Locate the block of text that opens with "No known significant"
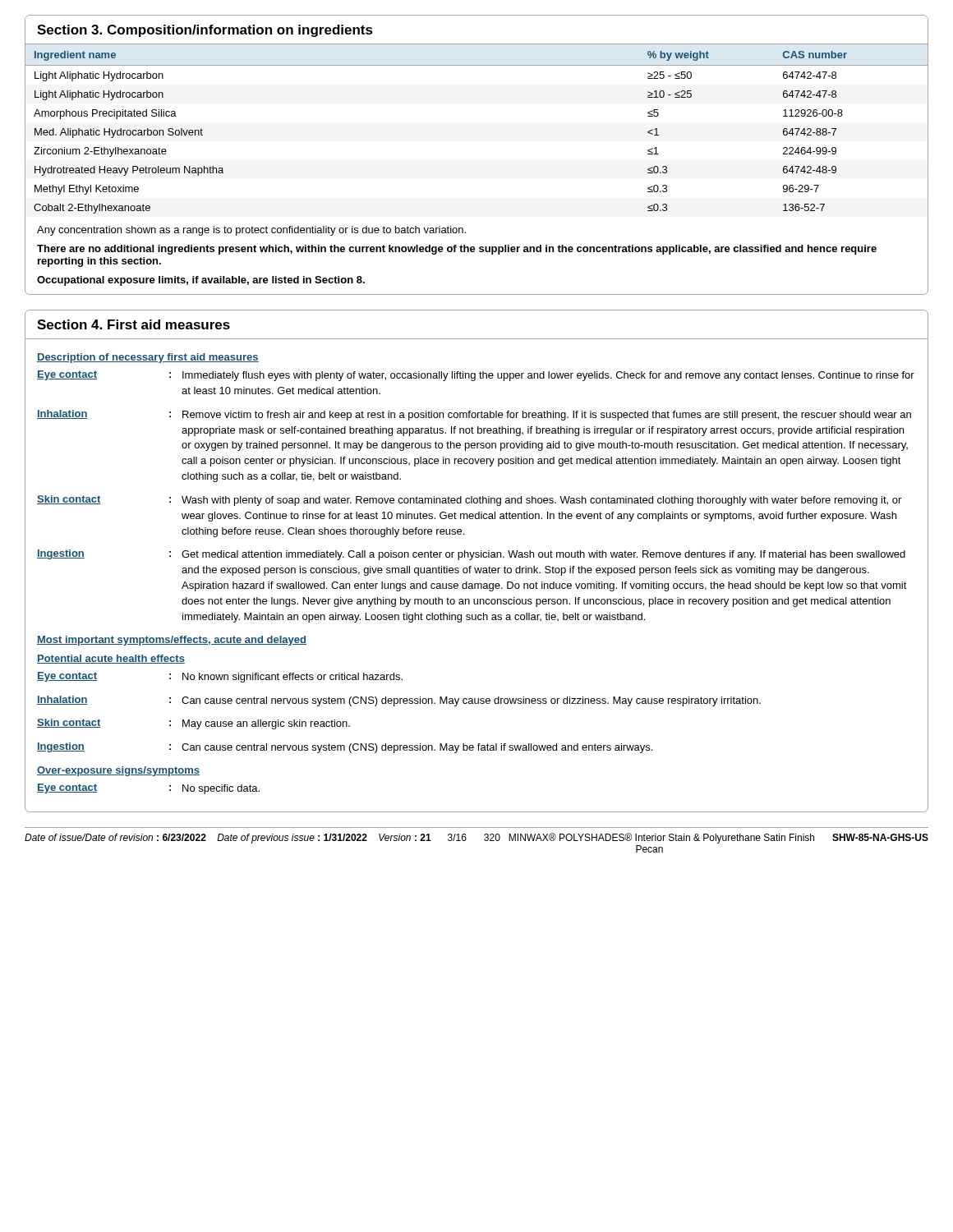The height and width of the screenshot is (1232, 953). pyautogui.click(x=292, y=676)
